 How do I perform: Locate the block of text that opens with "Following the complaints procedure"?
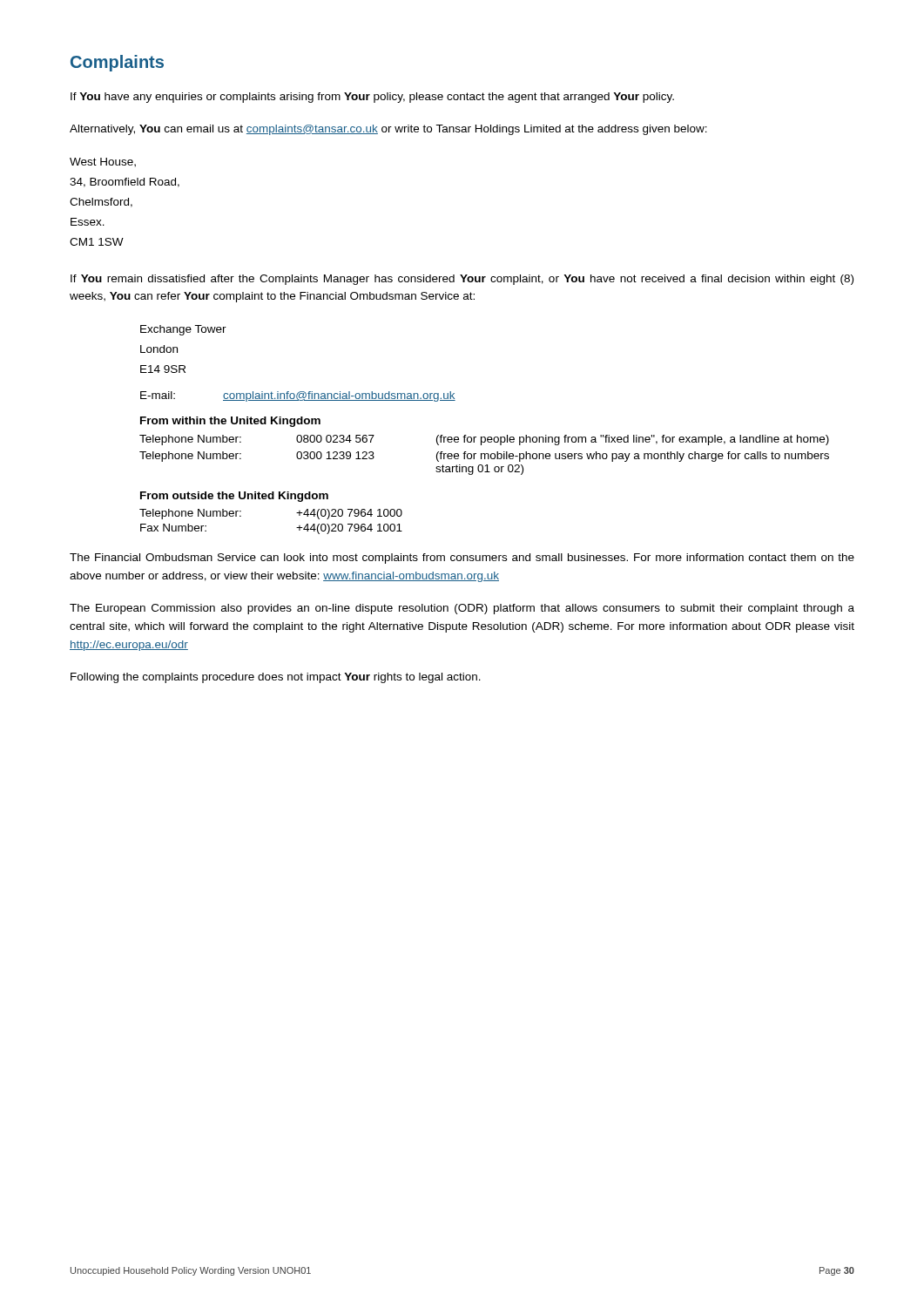click(275, 676)
